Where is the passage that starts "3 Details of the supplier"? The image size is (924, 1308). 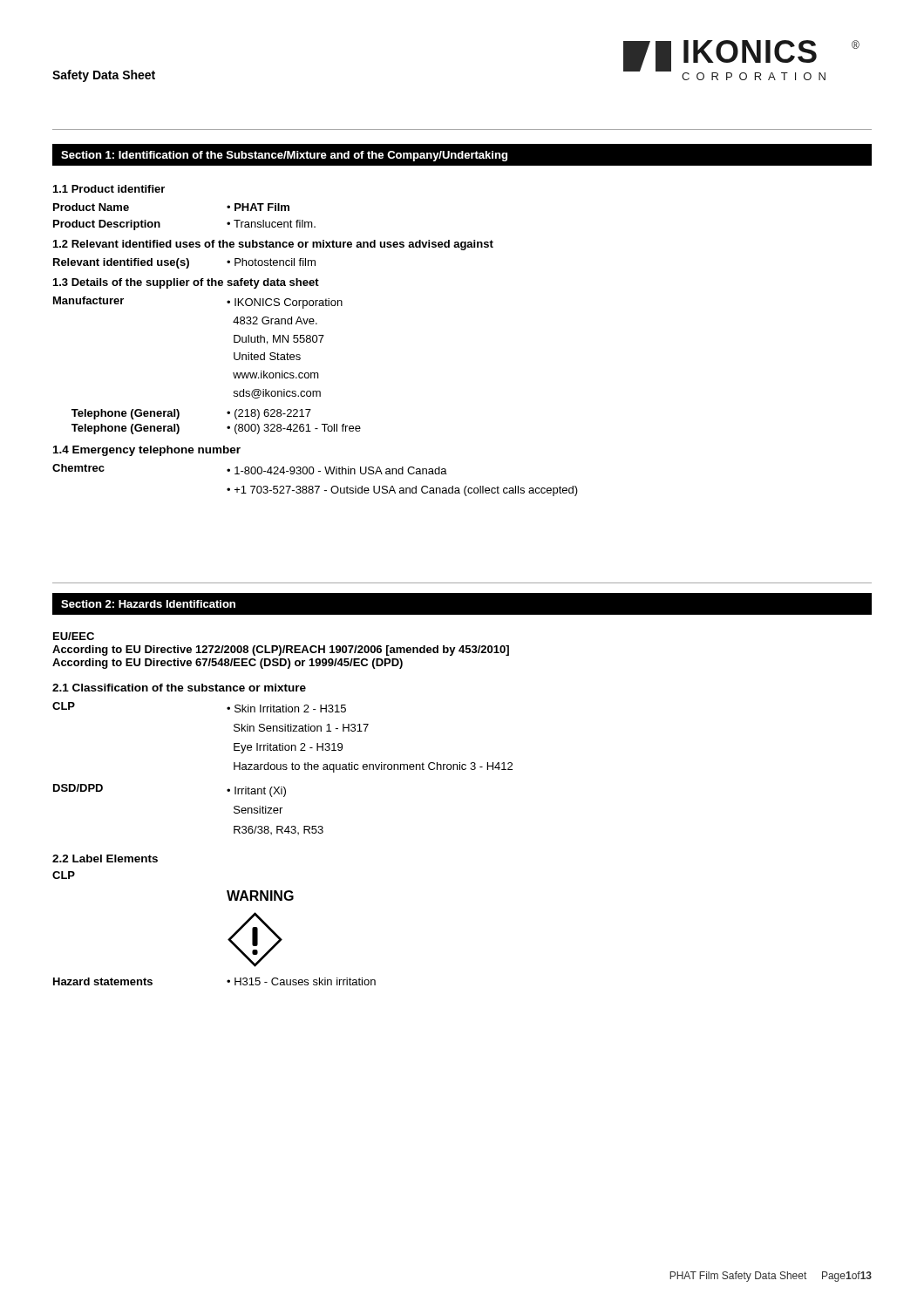[185, 282]
